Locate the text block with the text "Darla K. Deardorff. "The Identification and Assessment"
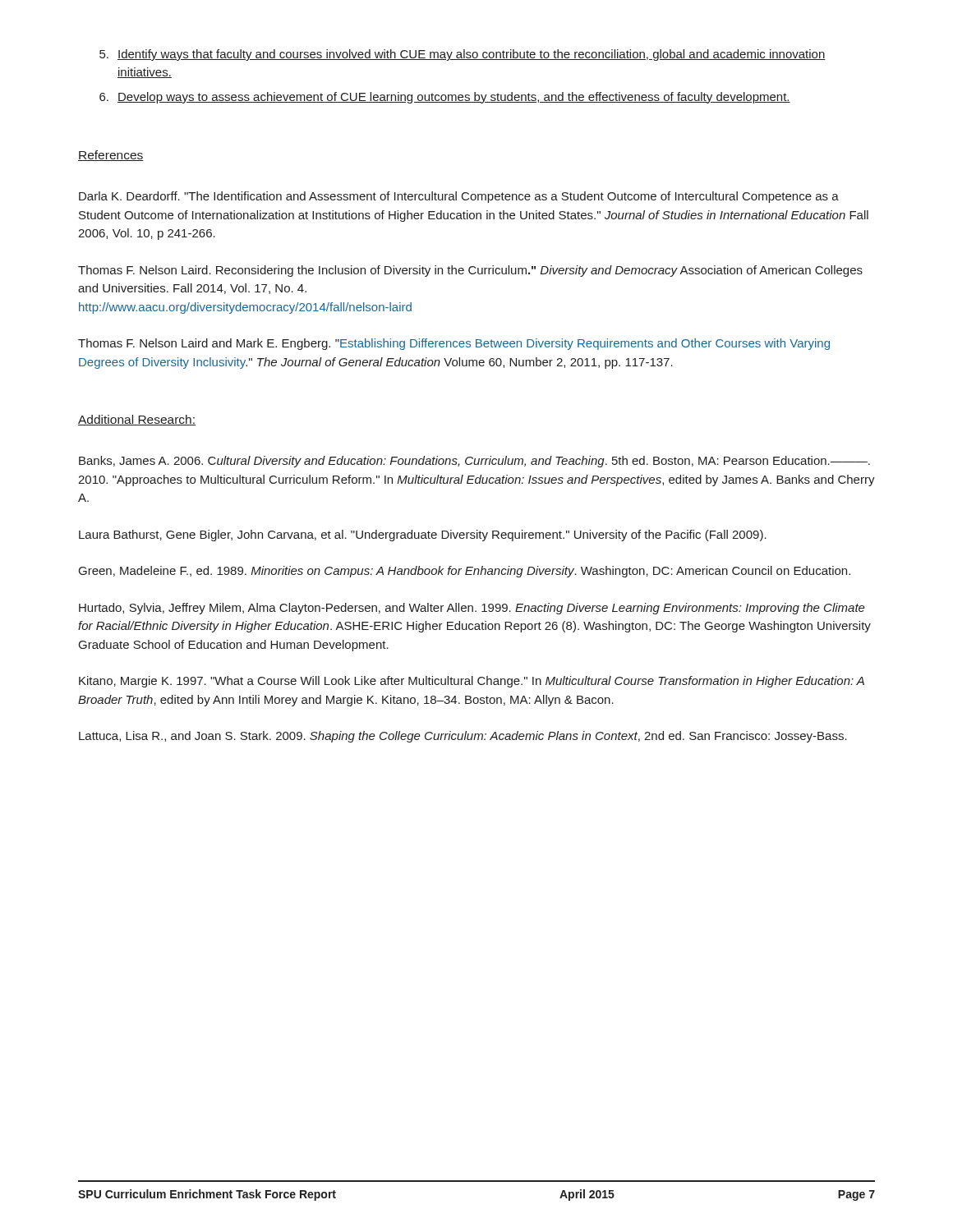This screenshot has height=1232, width=953. [473, 215]
